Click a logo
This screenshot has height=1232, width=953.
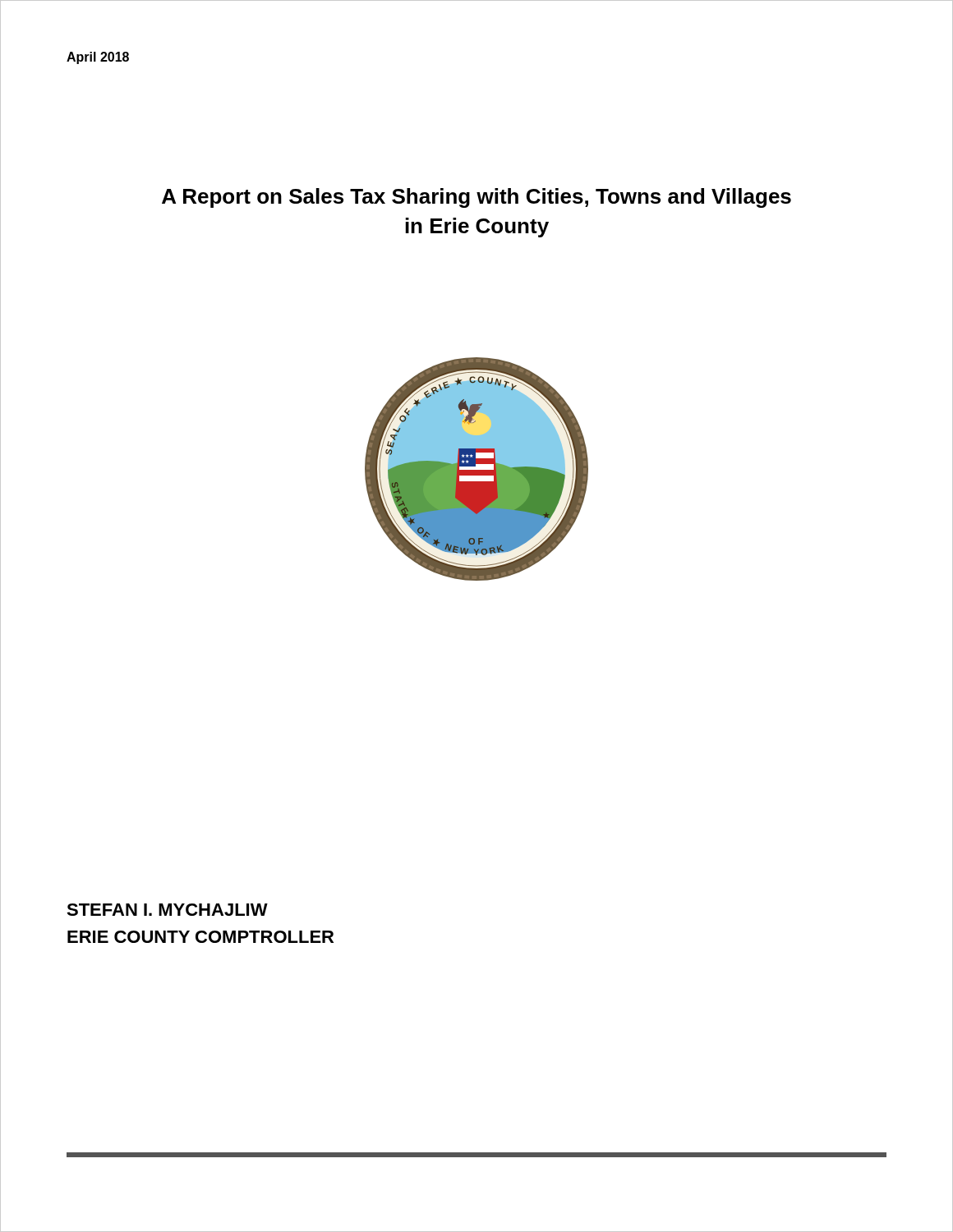point(476,471)
